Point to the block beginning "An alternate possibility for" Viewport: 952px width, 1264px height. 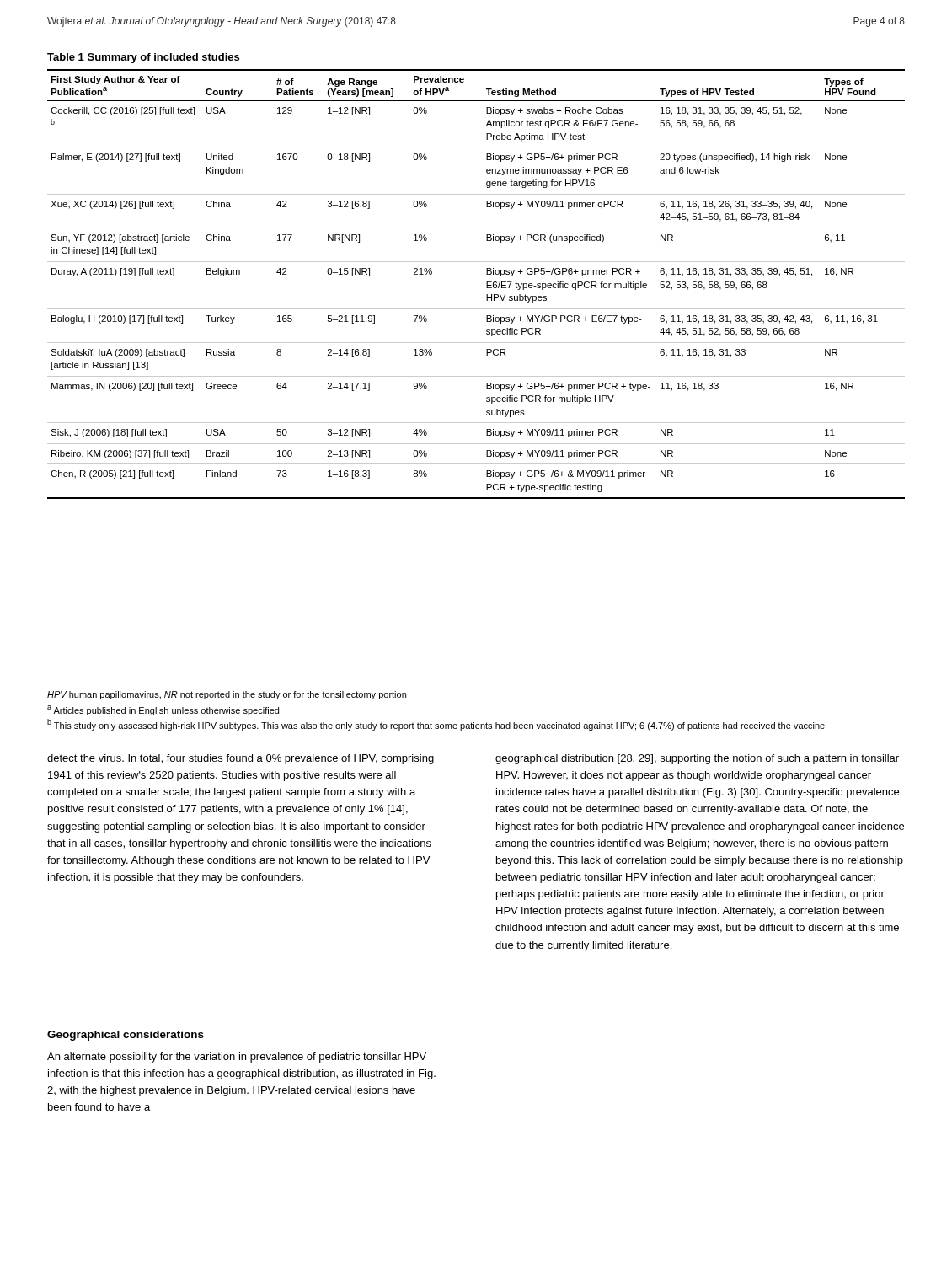tap(242, 1082)
